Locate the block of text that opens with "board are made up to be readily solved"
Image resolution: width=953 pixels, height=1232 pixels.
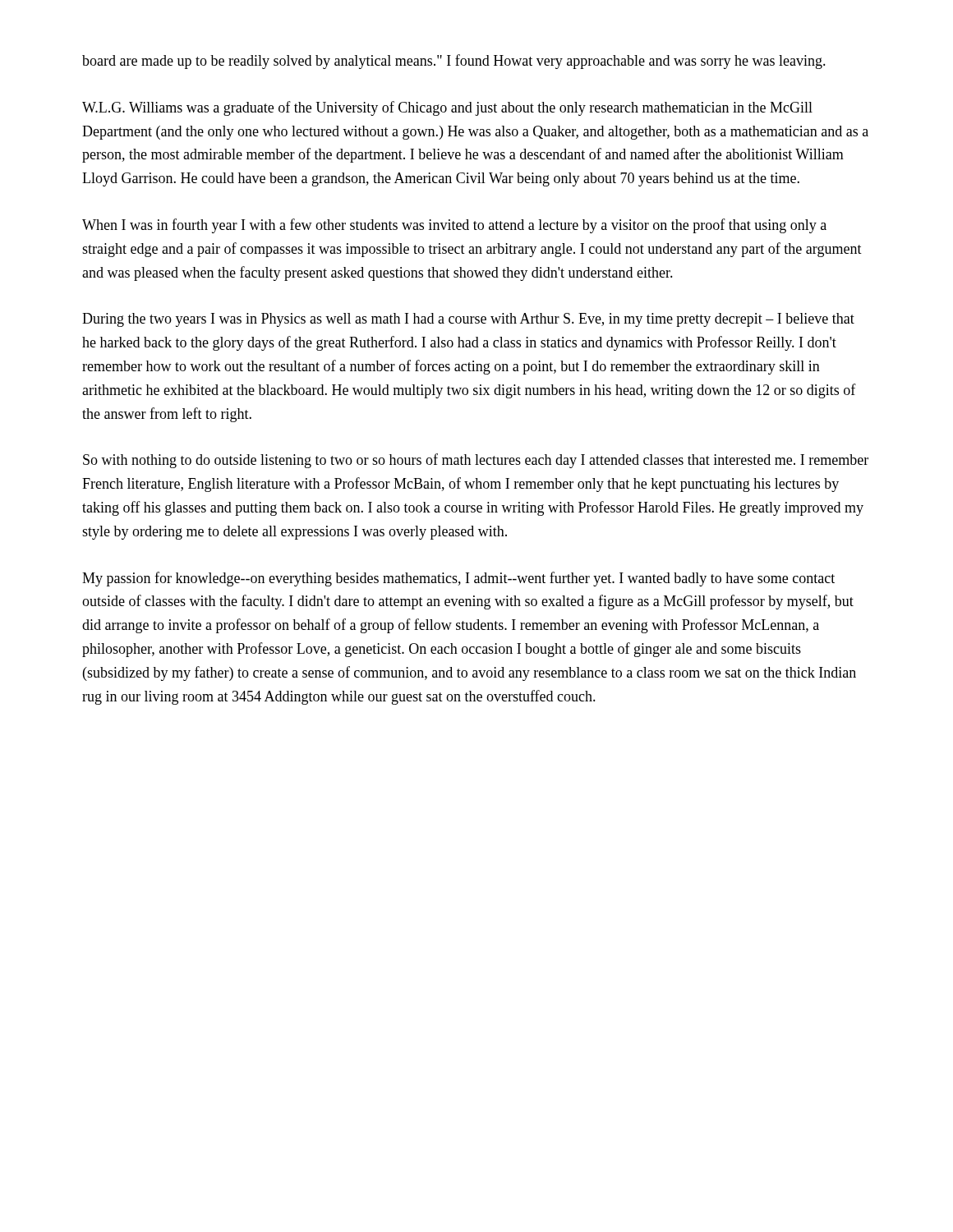pyautogui.click(x=454, y=61)
